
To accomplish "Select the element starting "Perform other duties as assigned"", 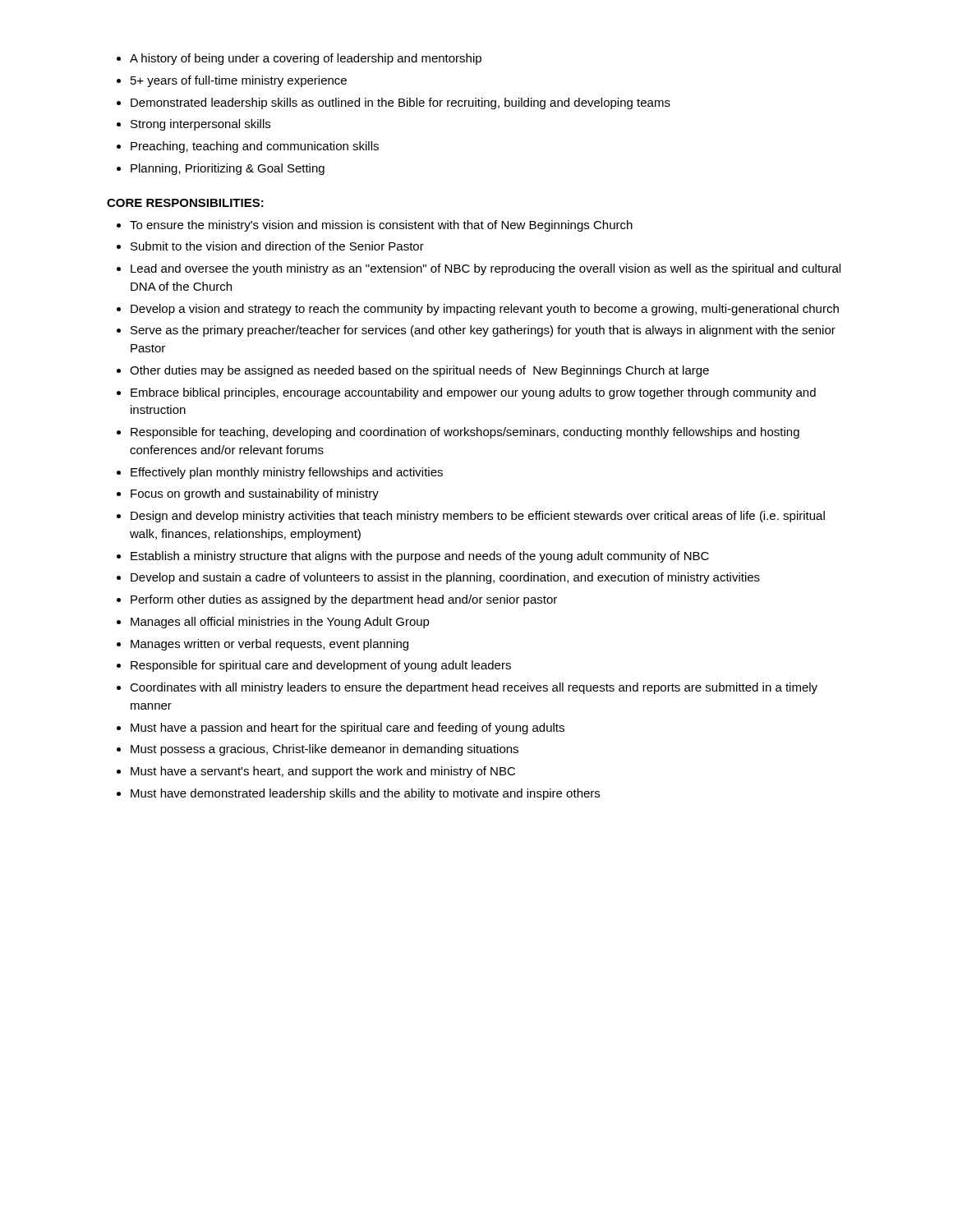I will click(x=488, y=599).
